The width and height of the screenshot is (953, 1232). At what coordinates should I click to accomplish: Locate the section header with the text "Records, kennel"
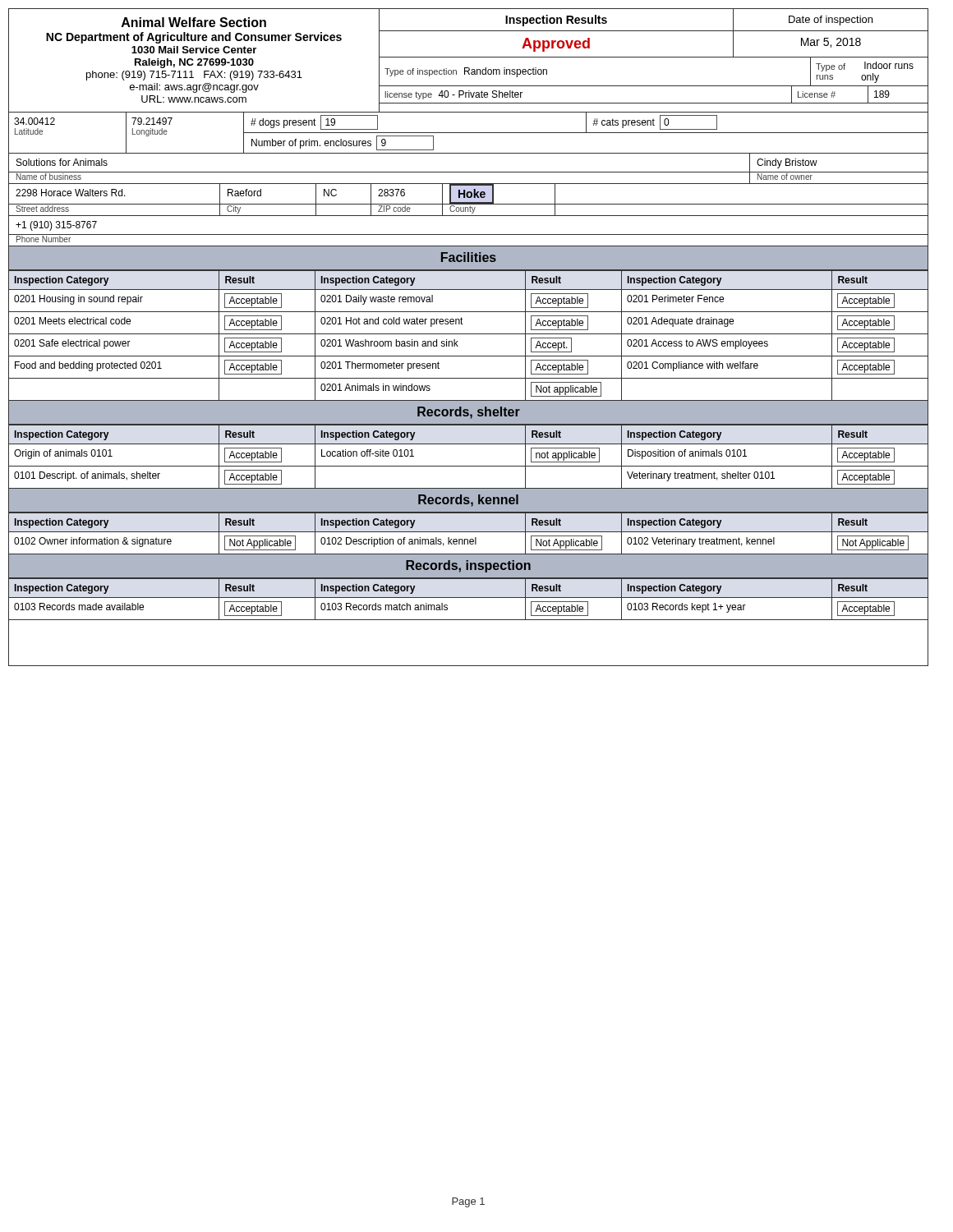(468, 500)
